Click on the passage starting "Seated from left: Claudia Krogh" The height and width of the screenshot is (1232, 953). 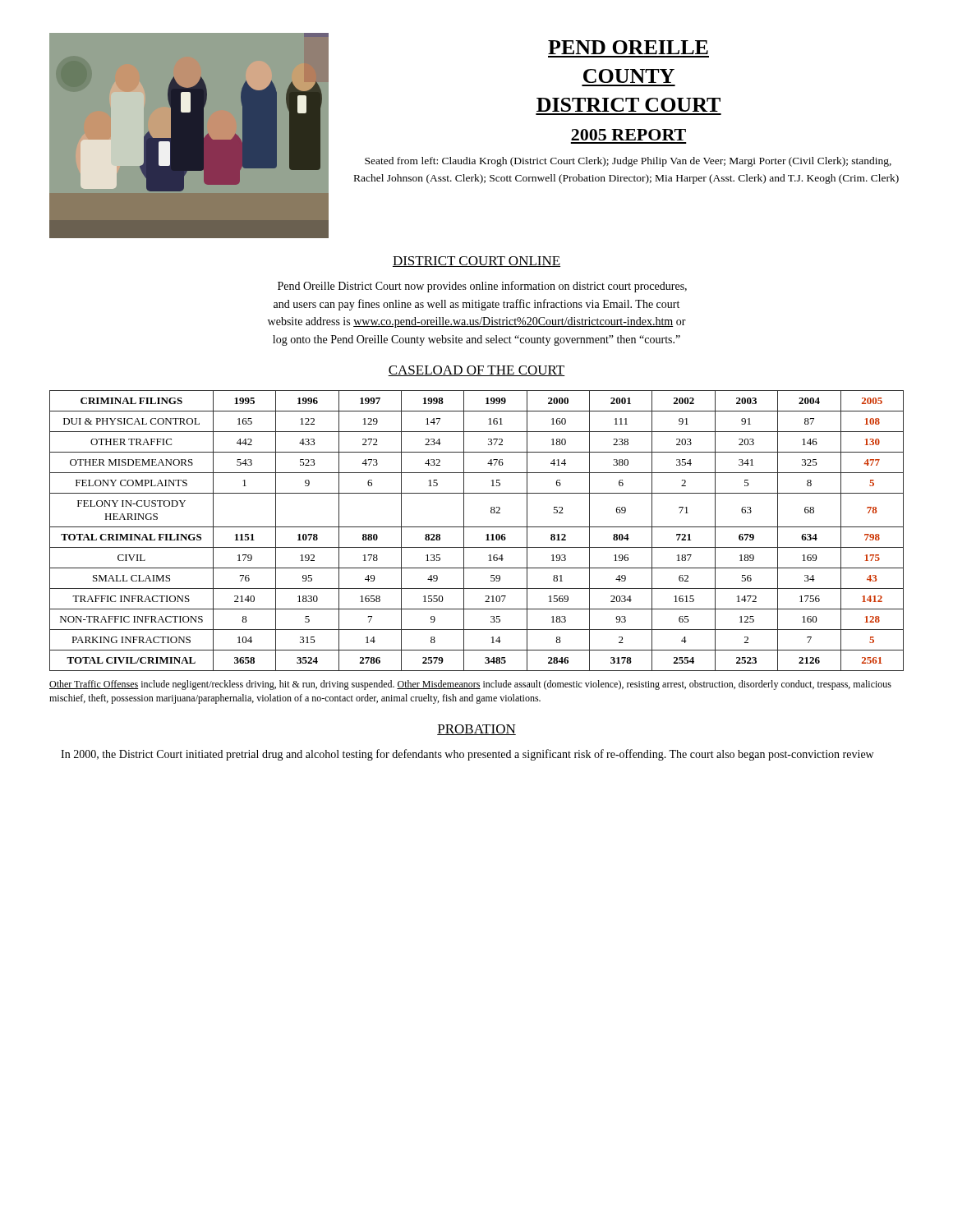626,169
